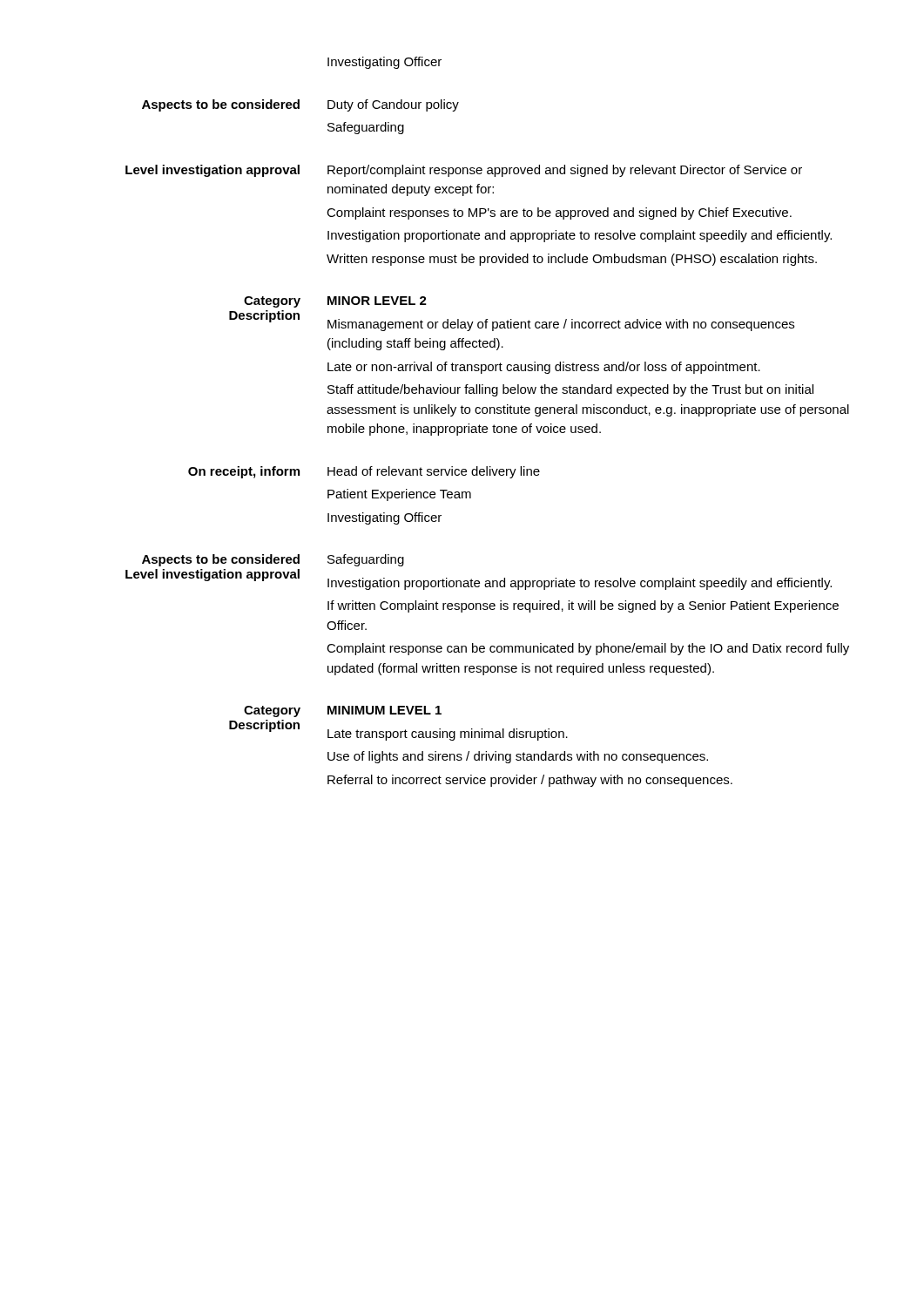924x1307 pixels.
Task: Click on the text that reads "Level investigation approval"
Action: (x=213, y=169)
